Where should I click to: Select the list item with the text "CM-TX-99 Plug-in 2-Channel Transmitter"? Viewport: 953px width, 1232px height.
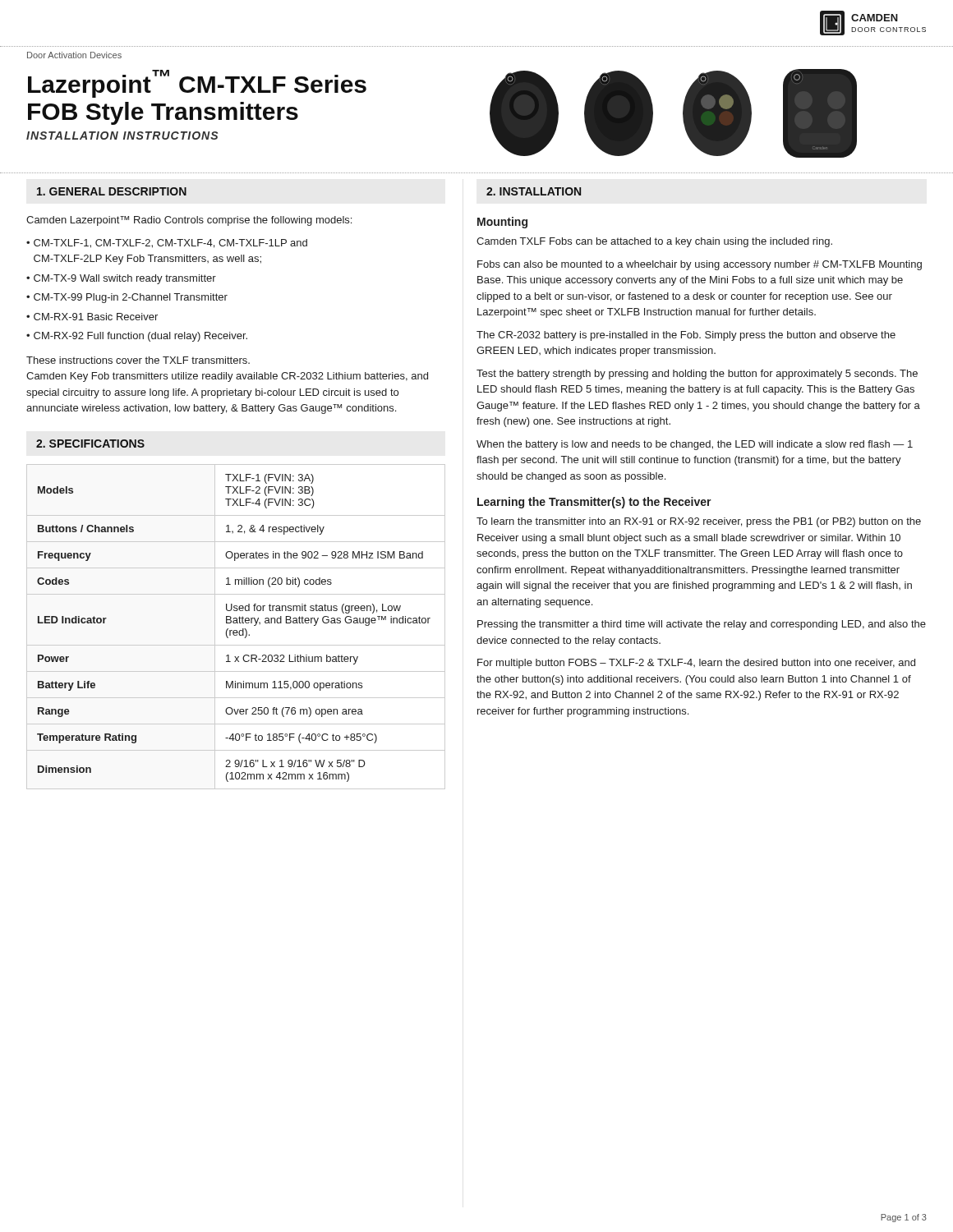(x=130, y=297)
